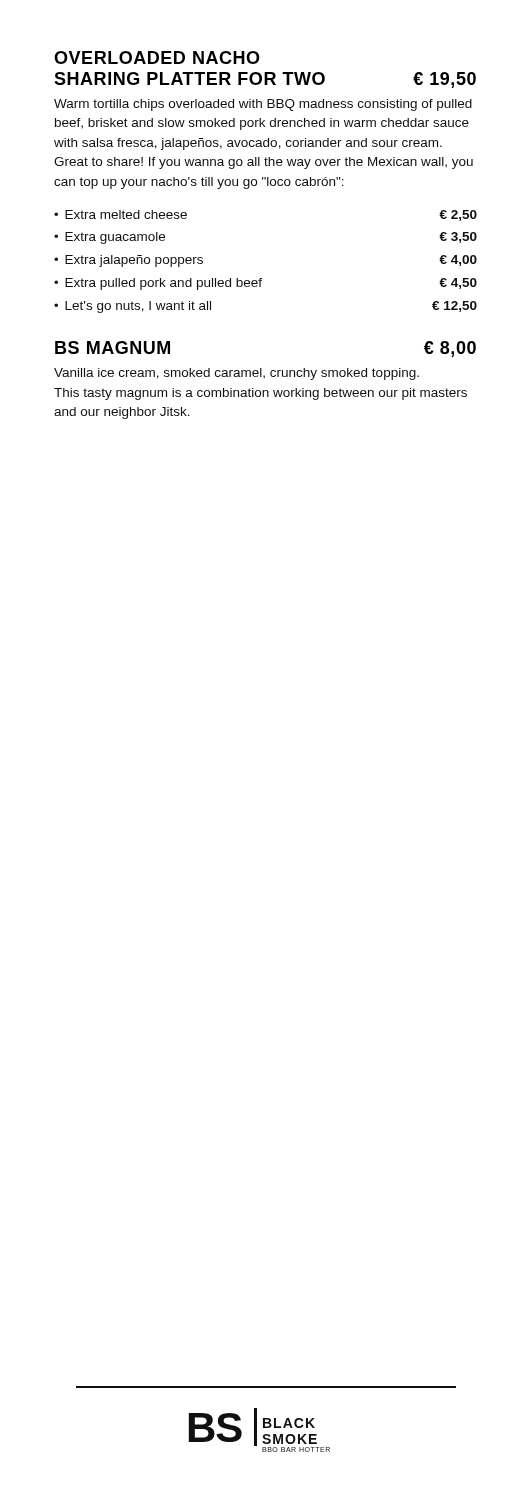The height and width of the screenshot is (1500, 531).
Task: Click on the text block containing "Vanilla ice cream, smoked caramel, crunchy"
Action: [x=261, y=392]
